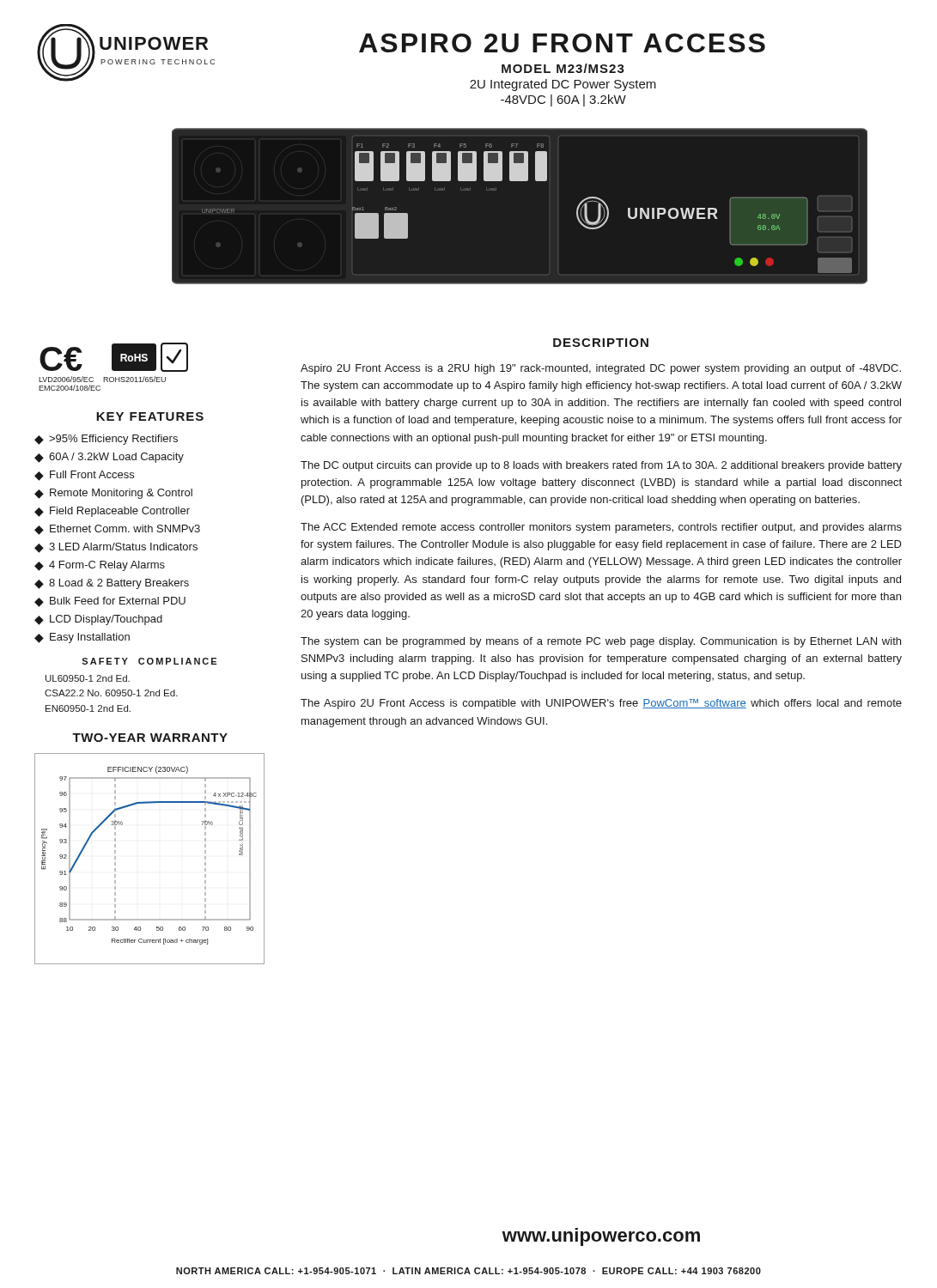Select the passage starting "◆3 LED Alarm/Status Indicators"
The width and height of the screenshot is (937, 1288).
[x=116, y=547]
